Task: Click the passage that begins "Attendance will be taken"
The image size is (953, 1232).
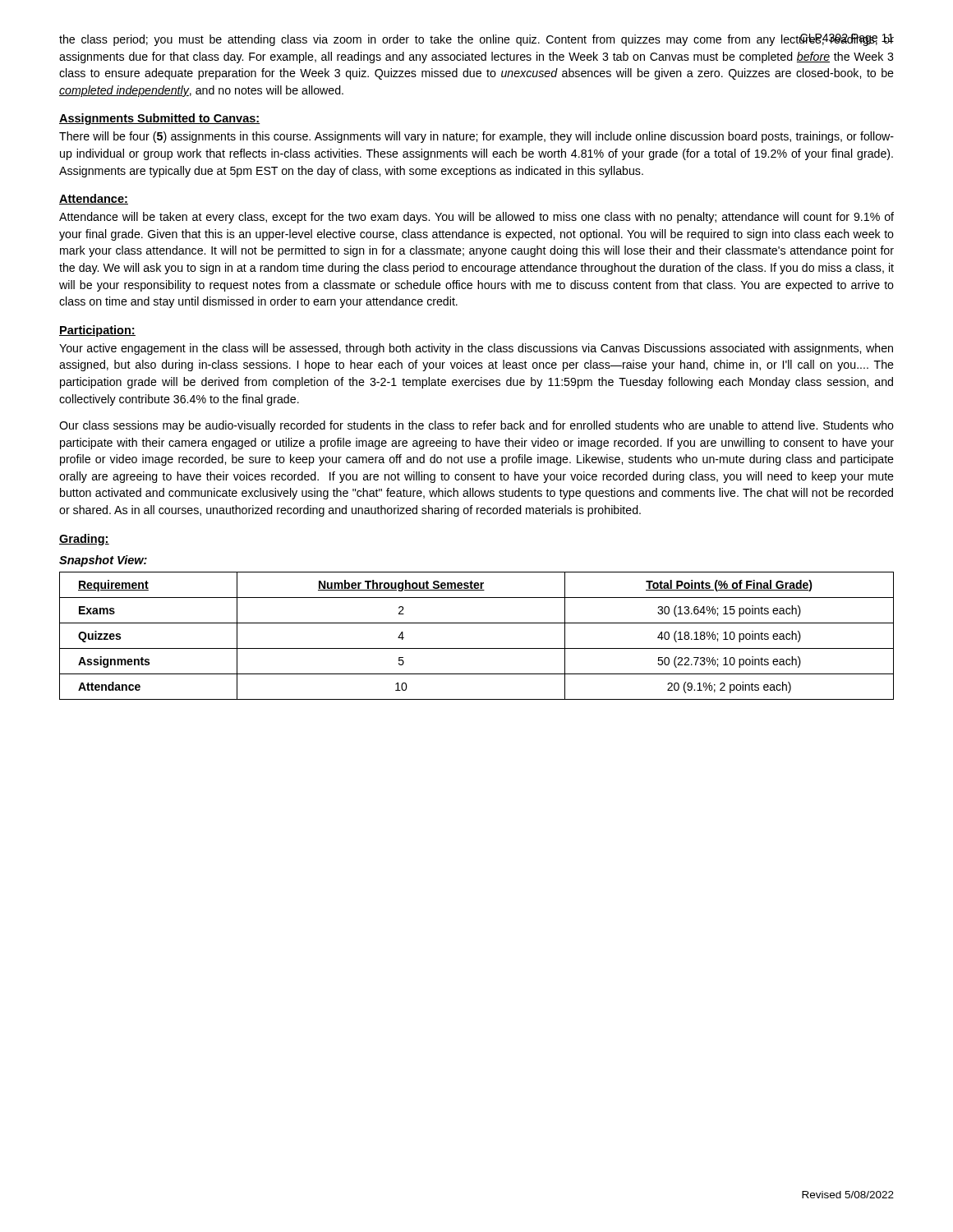Action: pyautogui.click(x=476, y=259)
